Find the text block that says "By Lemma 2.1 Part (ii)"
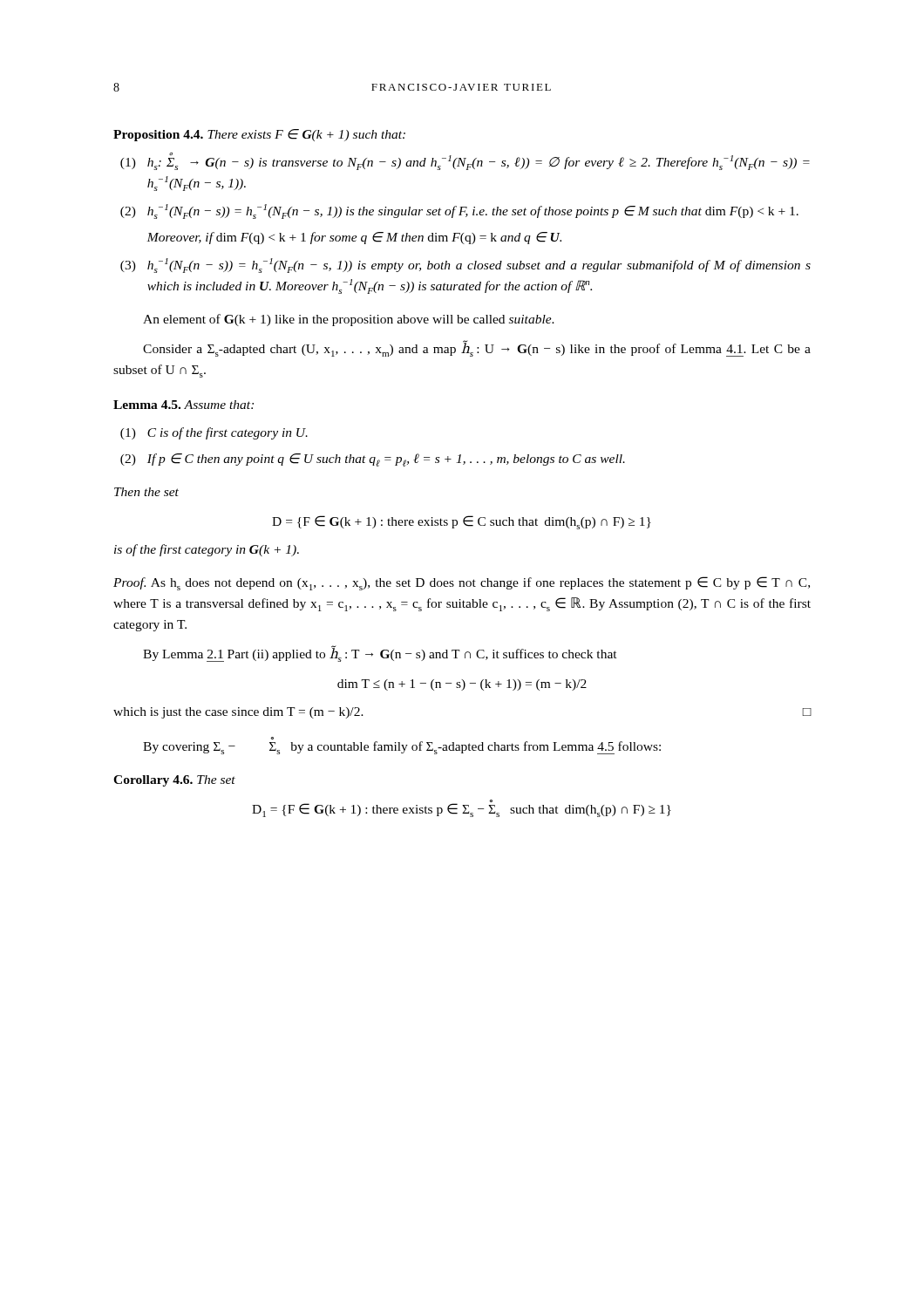The height and width of the screenshot is (1308, 924). 380,655
